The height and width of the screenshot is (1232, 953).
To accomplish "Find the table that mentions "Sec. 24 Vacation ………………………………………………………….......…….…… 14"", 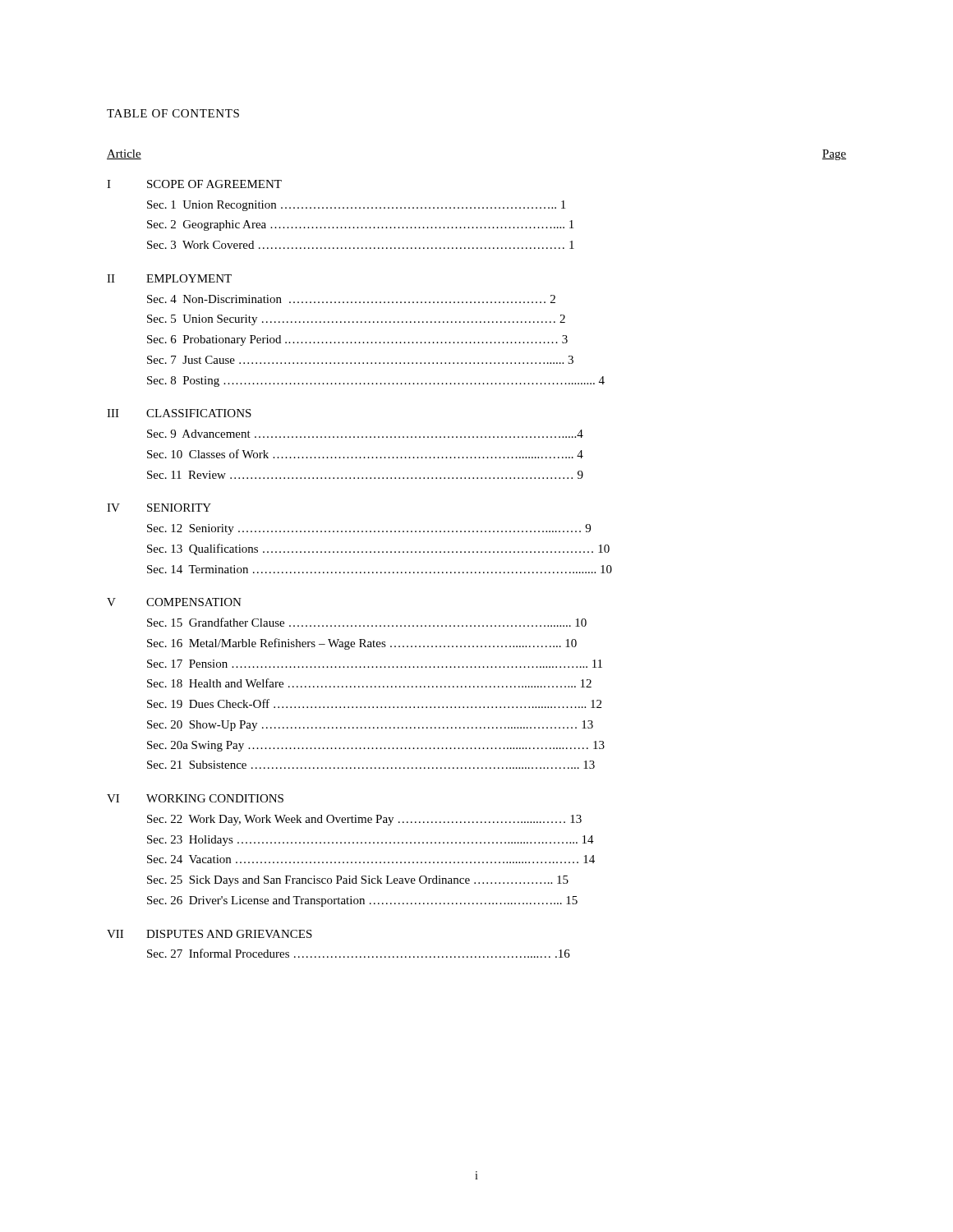I will 476,554.
